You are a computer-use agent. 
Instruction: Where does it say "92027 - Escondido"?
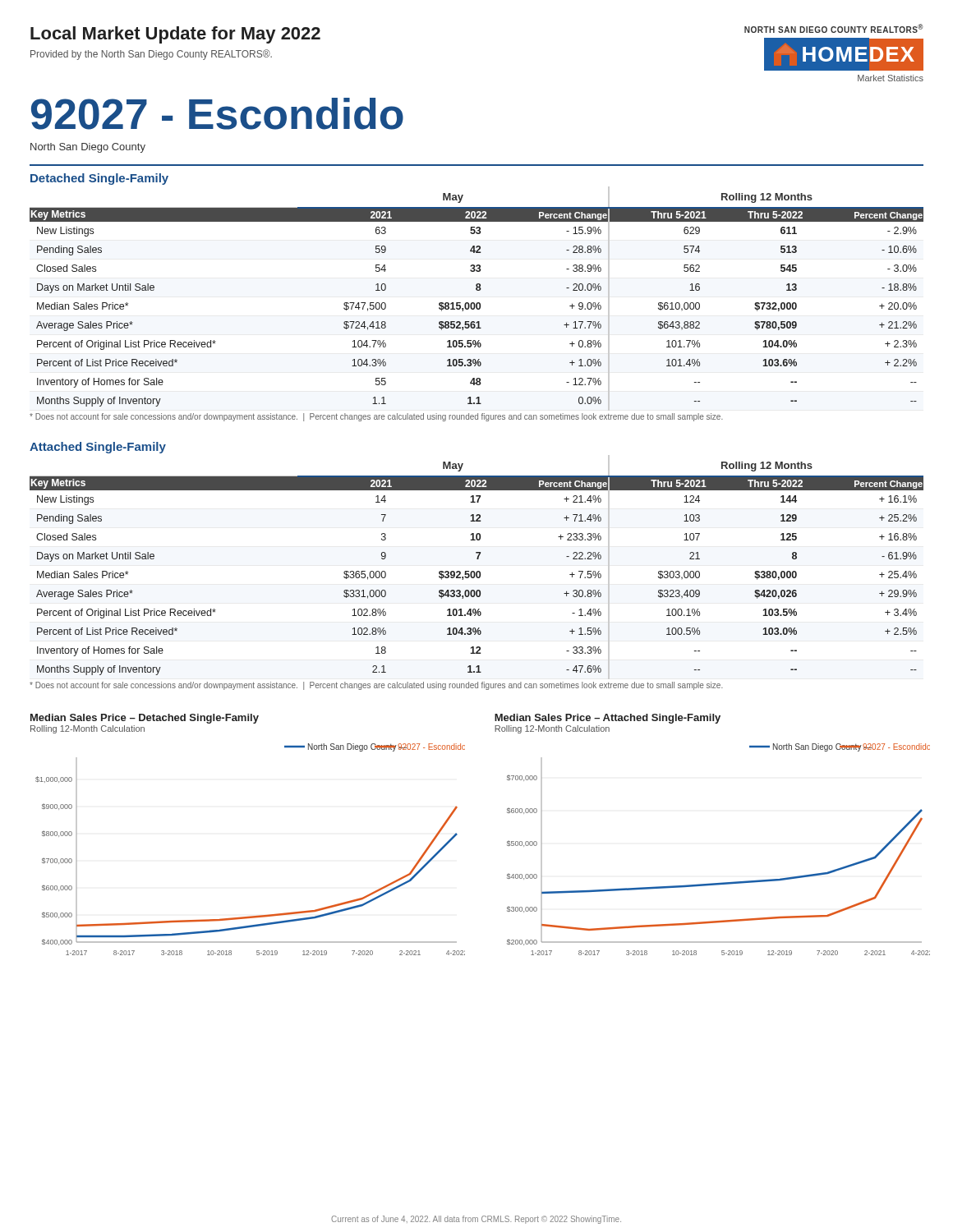[x=217, y=114]
